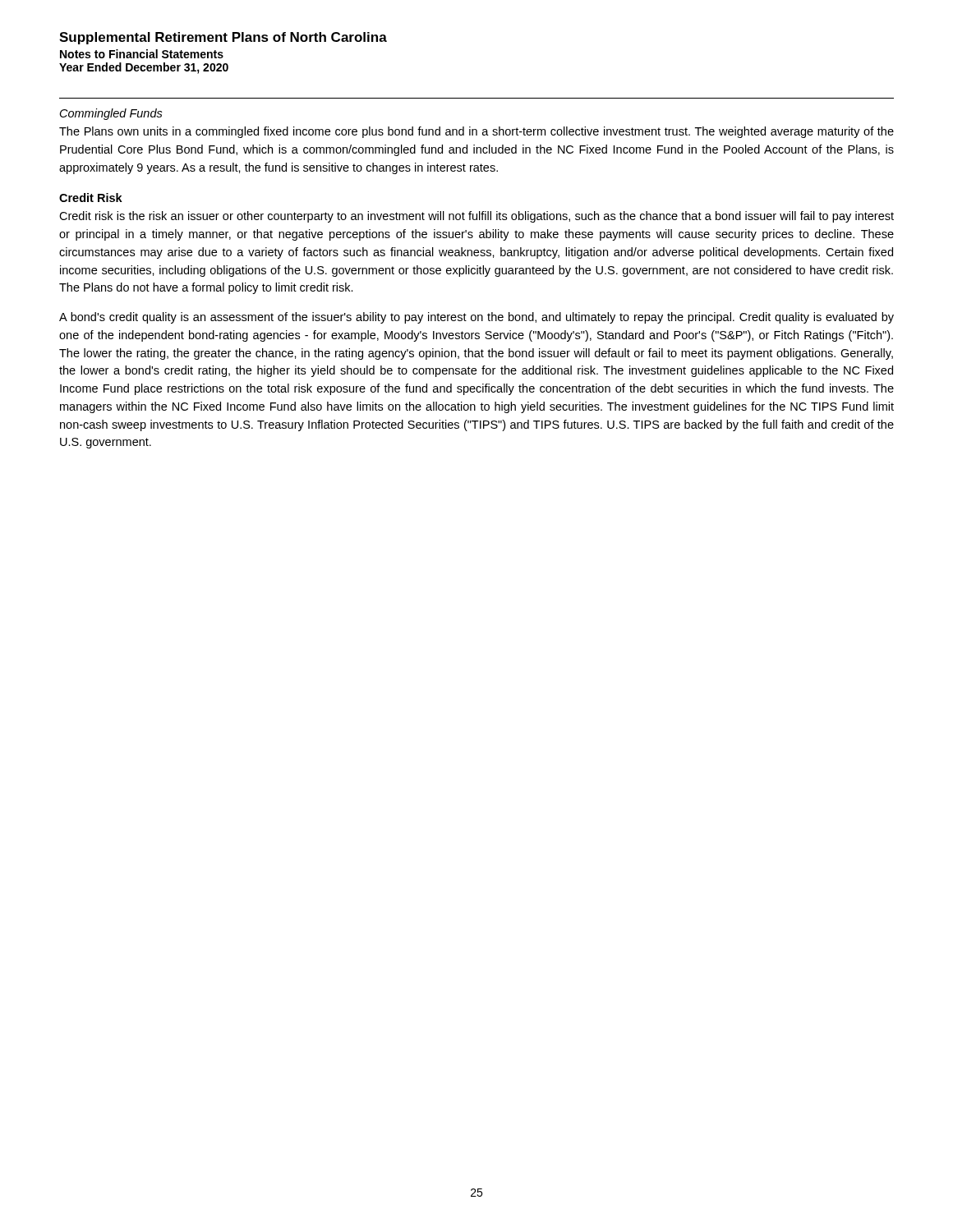Navigate to the passage starting "The Plans own units"
Image resolution: width=953 pixels, height=1232 pixels.
[476, 149]
